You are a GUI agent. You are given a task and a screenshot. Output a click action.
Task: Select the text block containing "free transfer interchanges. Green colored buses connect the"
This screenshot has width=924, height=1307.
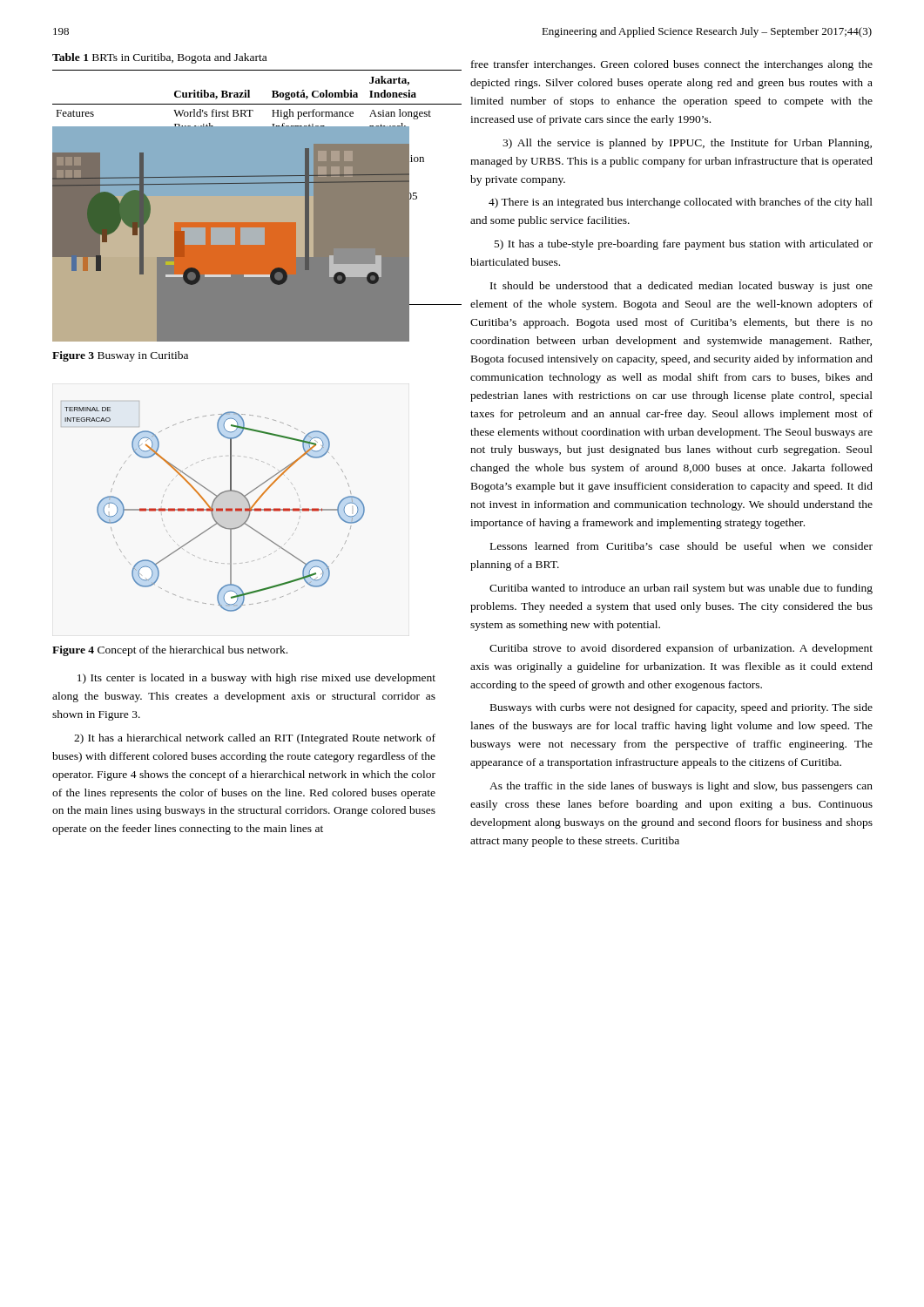pyautogui.click(x=671, y=92)
